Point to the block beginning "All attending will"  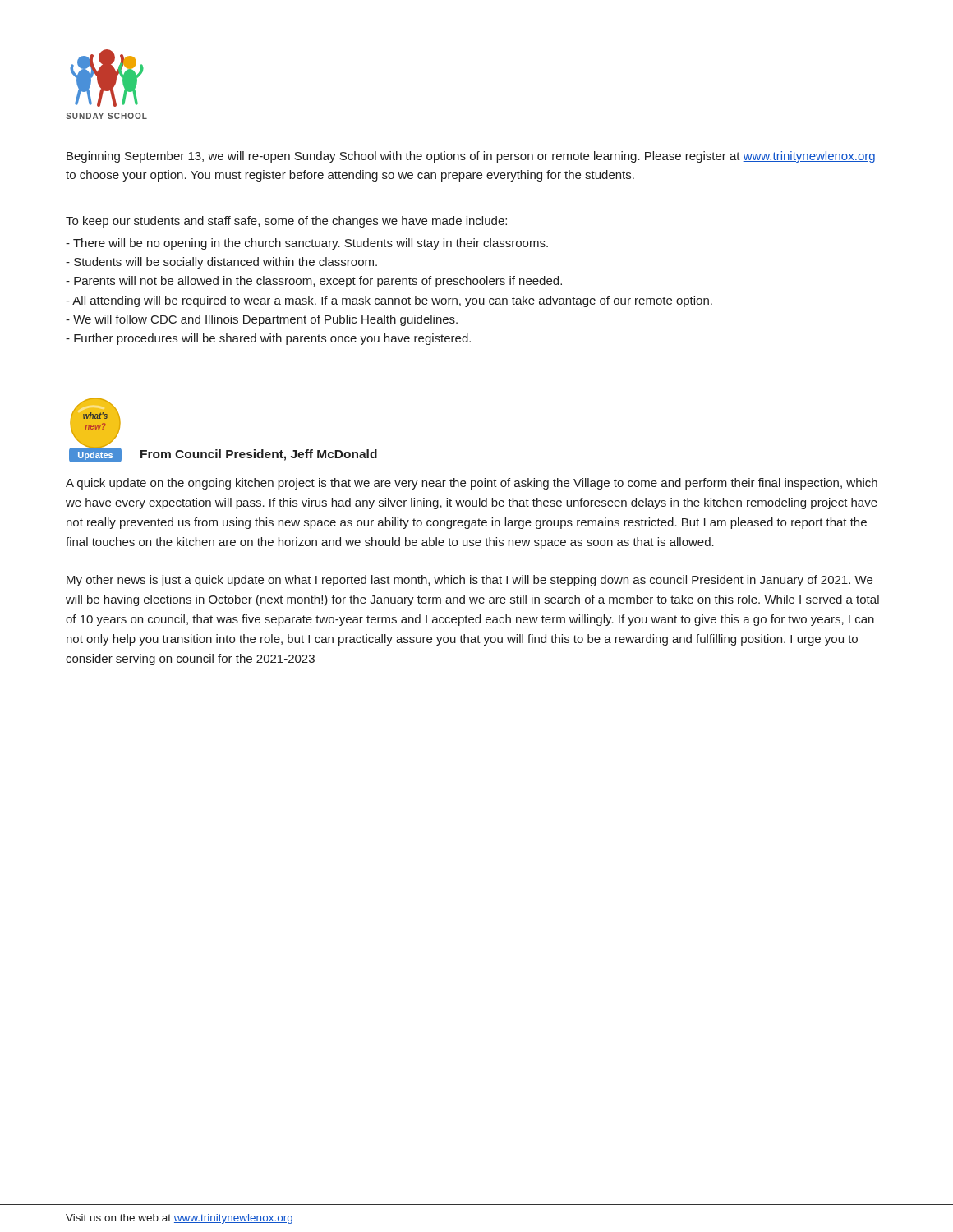tap(389, 300)
